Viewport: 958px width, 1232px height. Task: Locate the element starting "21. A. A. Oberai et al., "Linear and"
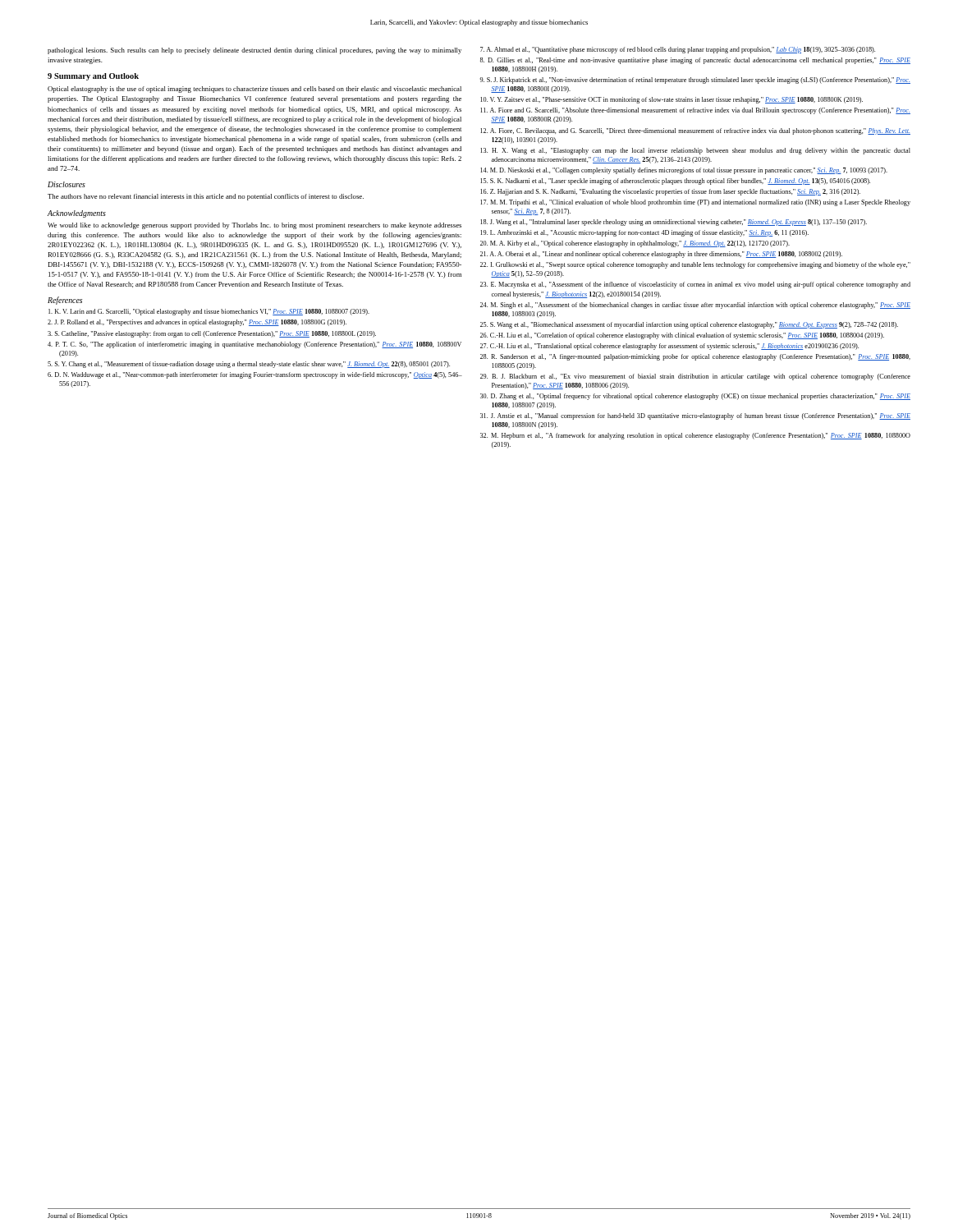pyautogui.click(x=661, y=254)
